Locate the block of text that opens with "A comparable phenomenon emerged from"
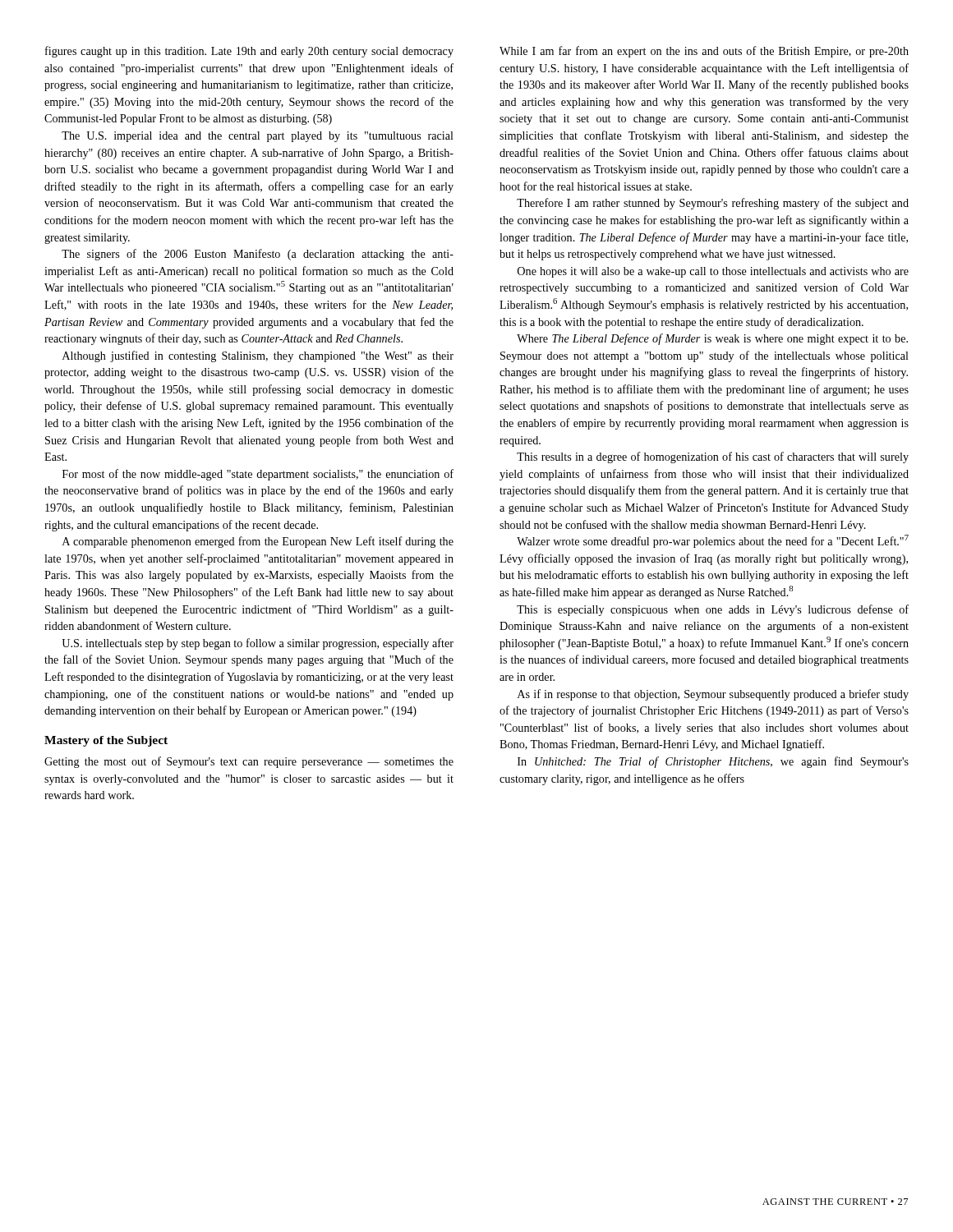 [x=249, y=584]
